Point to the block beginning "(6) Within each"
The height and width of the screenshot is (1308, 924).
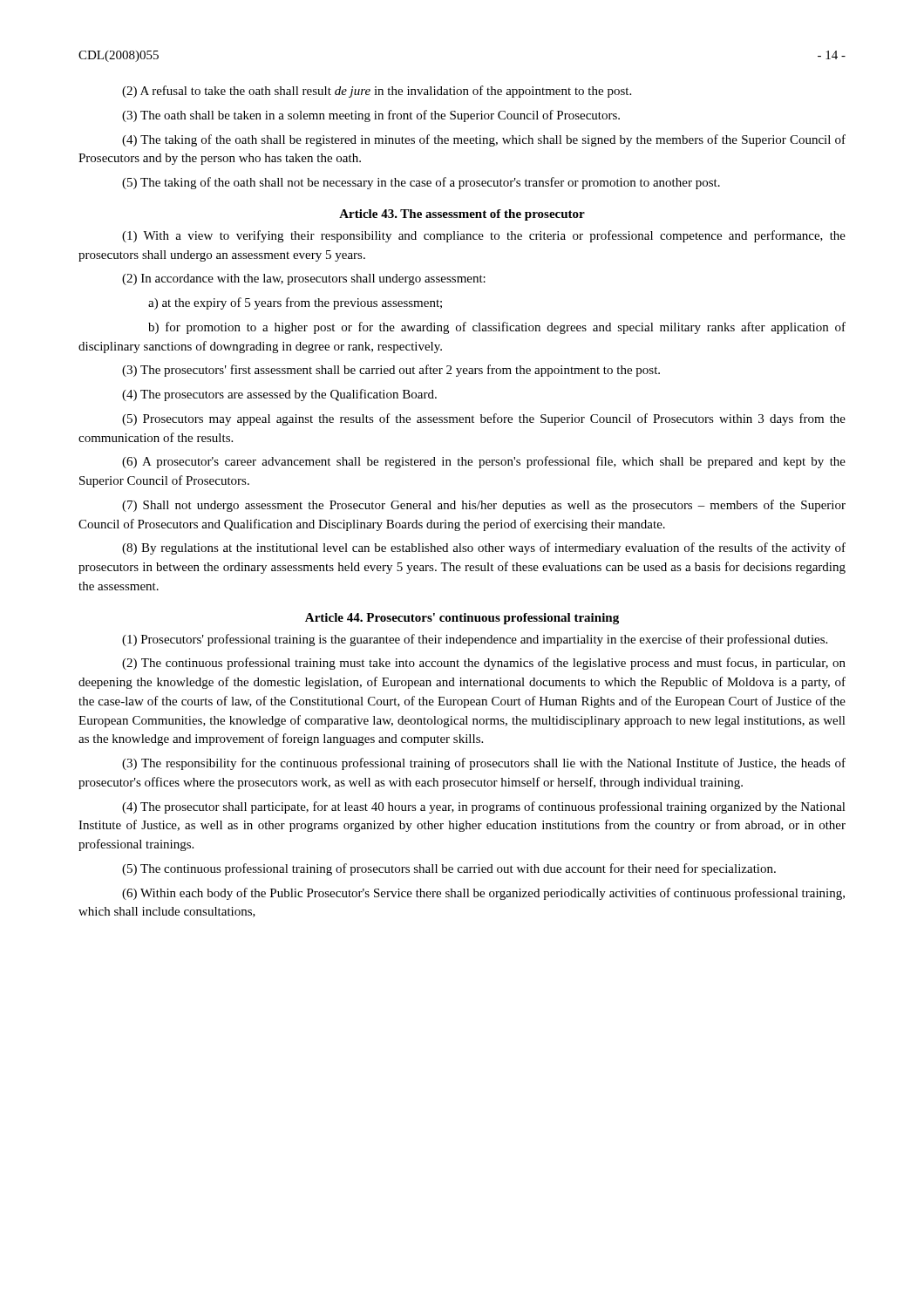click(x=462, y=903)
